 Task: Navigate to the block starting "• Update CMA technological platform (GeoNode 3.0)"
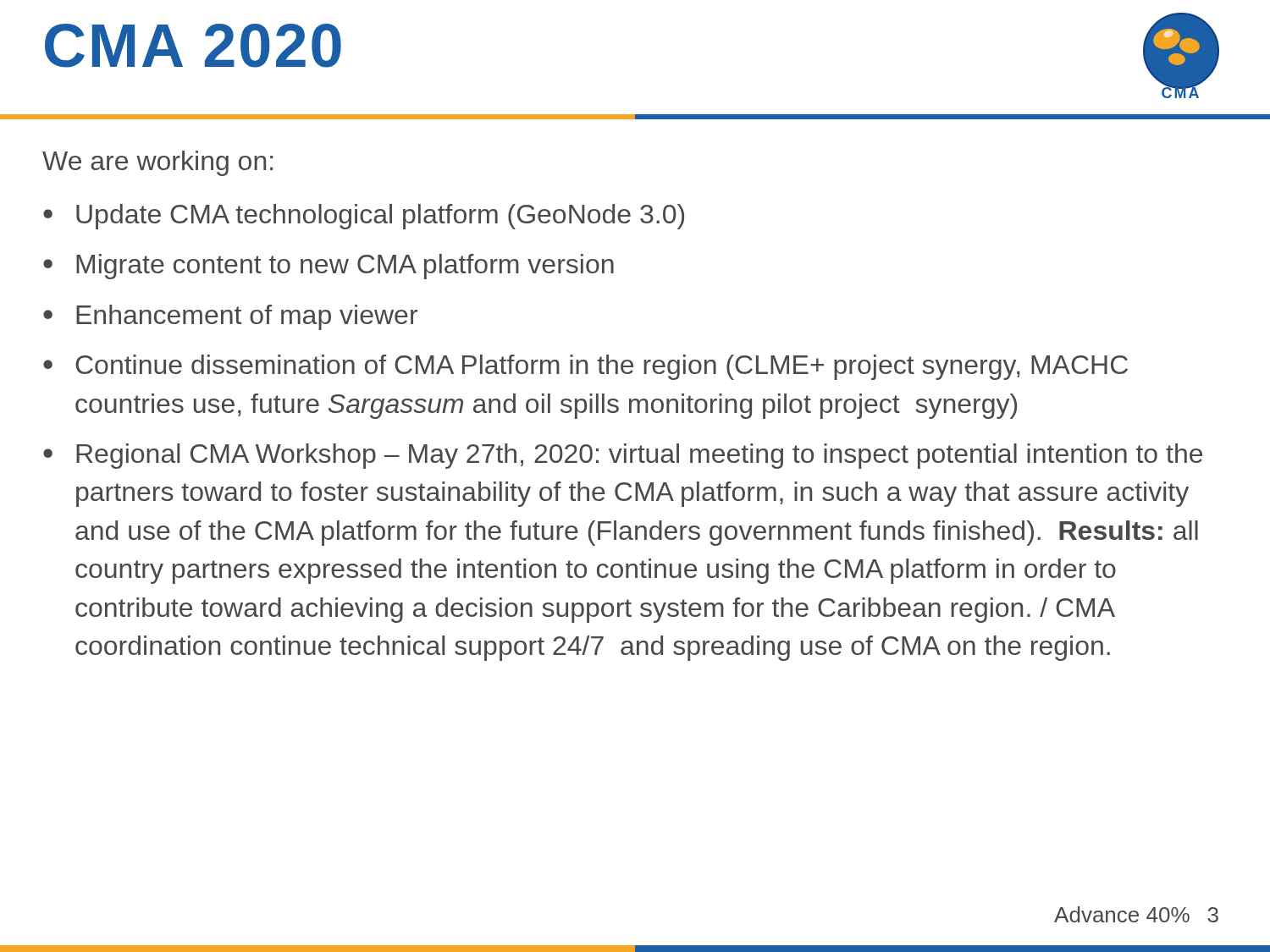point(635,215)
